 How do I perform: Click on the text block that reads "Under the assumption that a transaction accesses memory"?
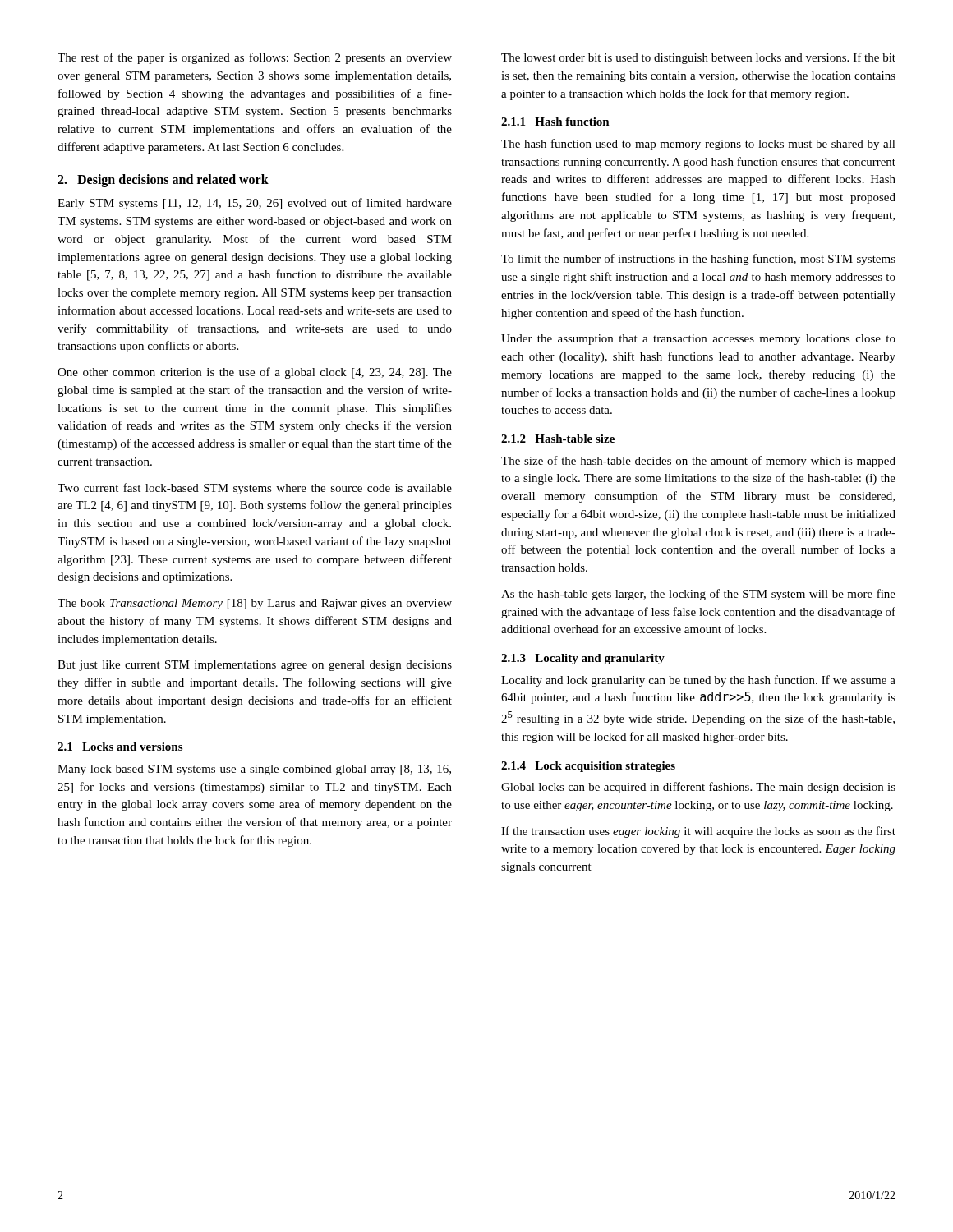698,375
